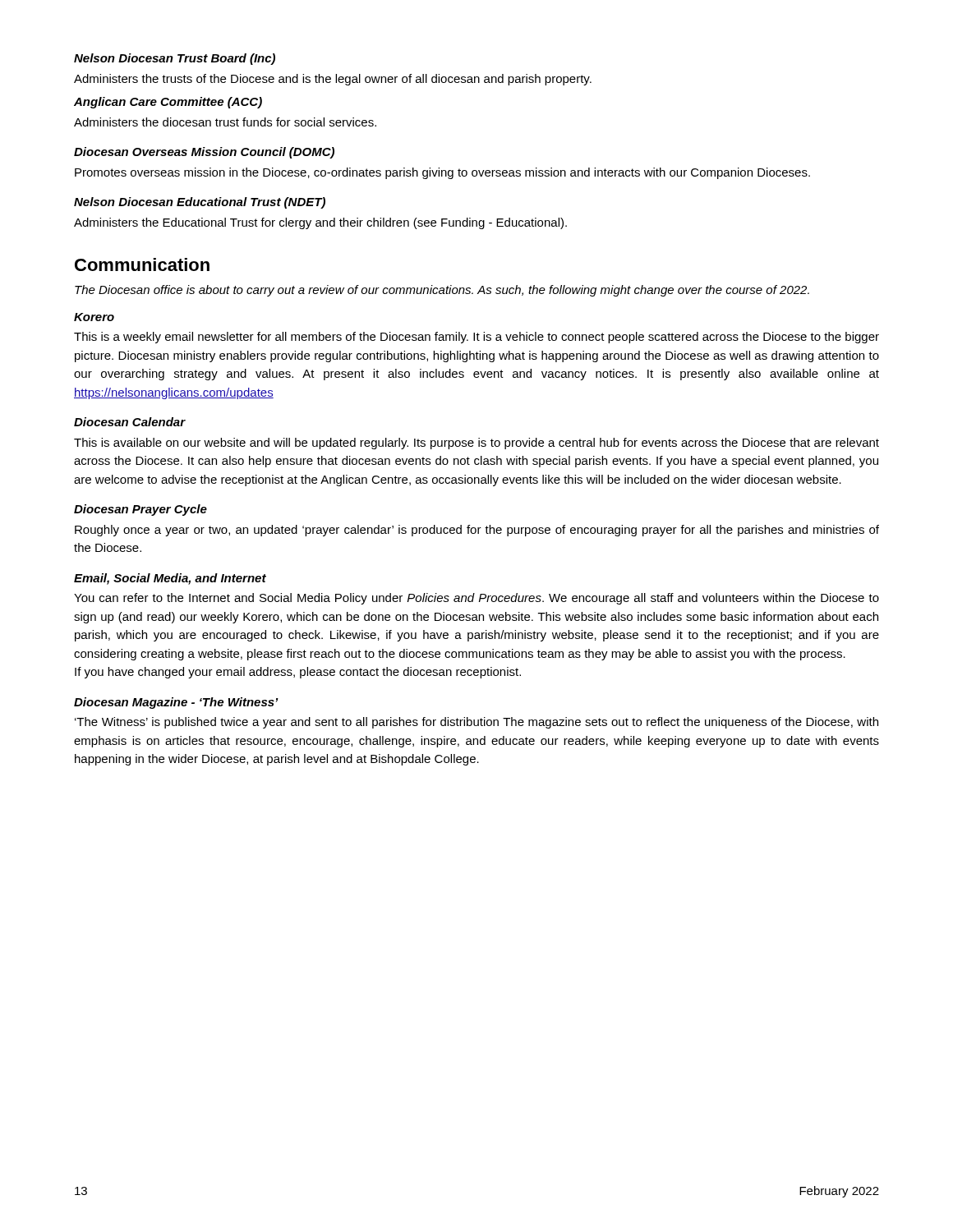The width and height of the screenshot is (953, 1232).
Task: Locate the section header that says "Diocesan Calendar"
Action: click(x=130, y=422)
